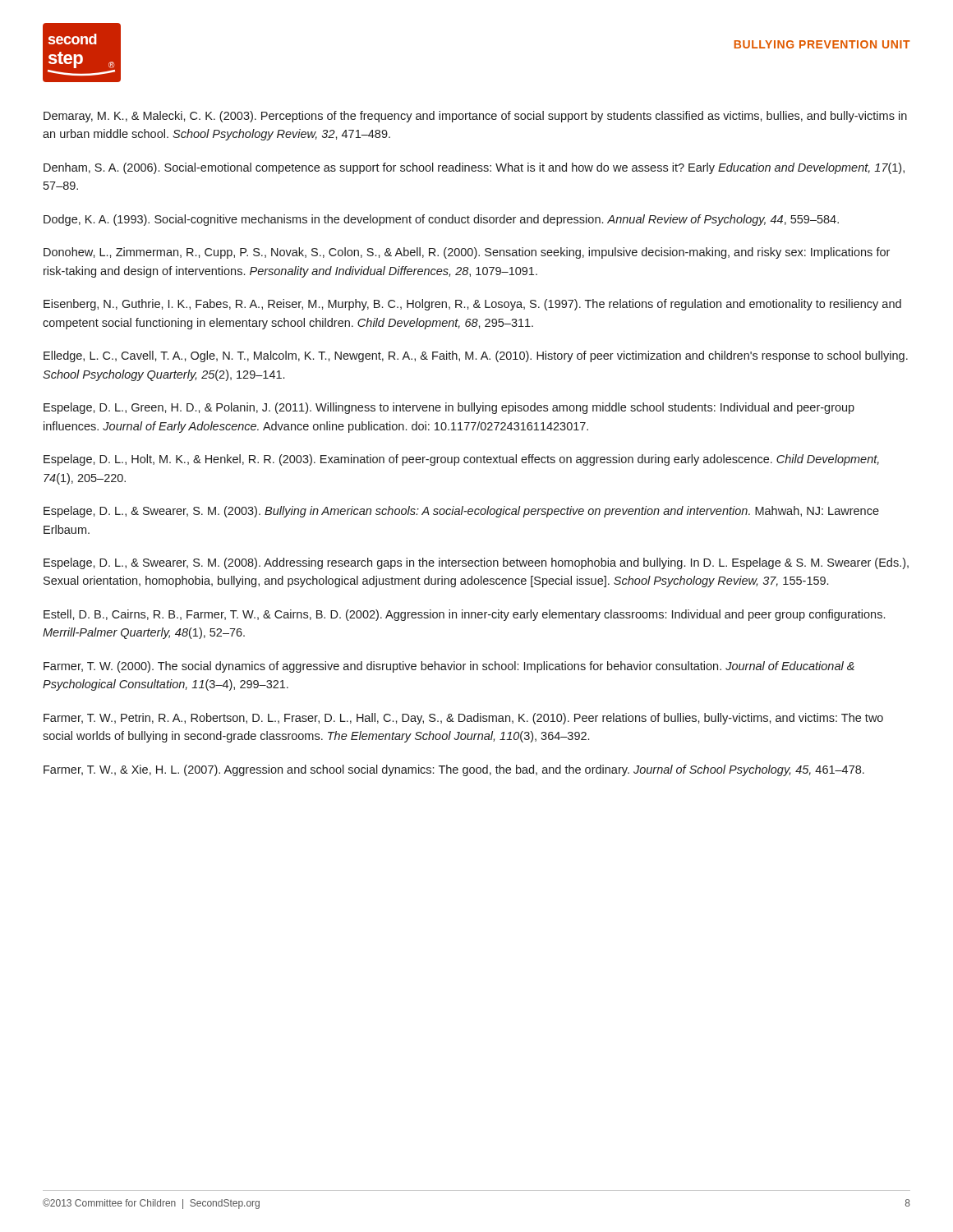Locate the block of text that opens with "Elledge, L. C., Cavell, T."

click(x=476, y=365)
